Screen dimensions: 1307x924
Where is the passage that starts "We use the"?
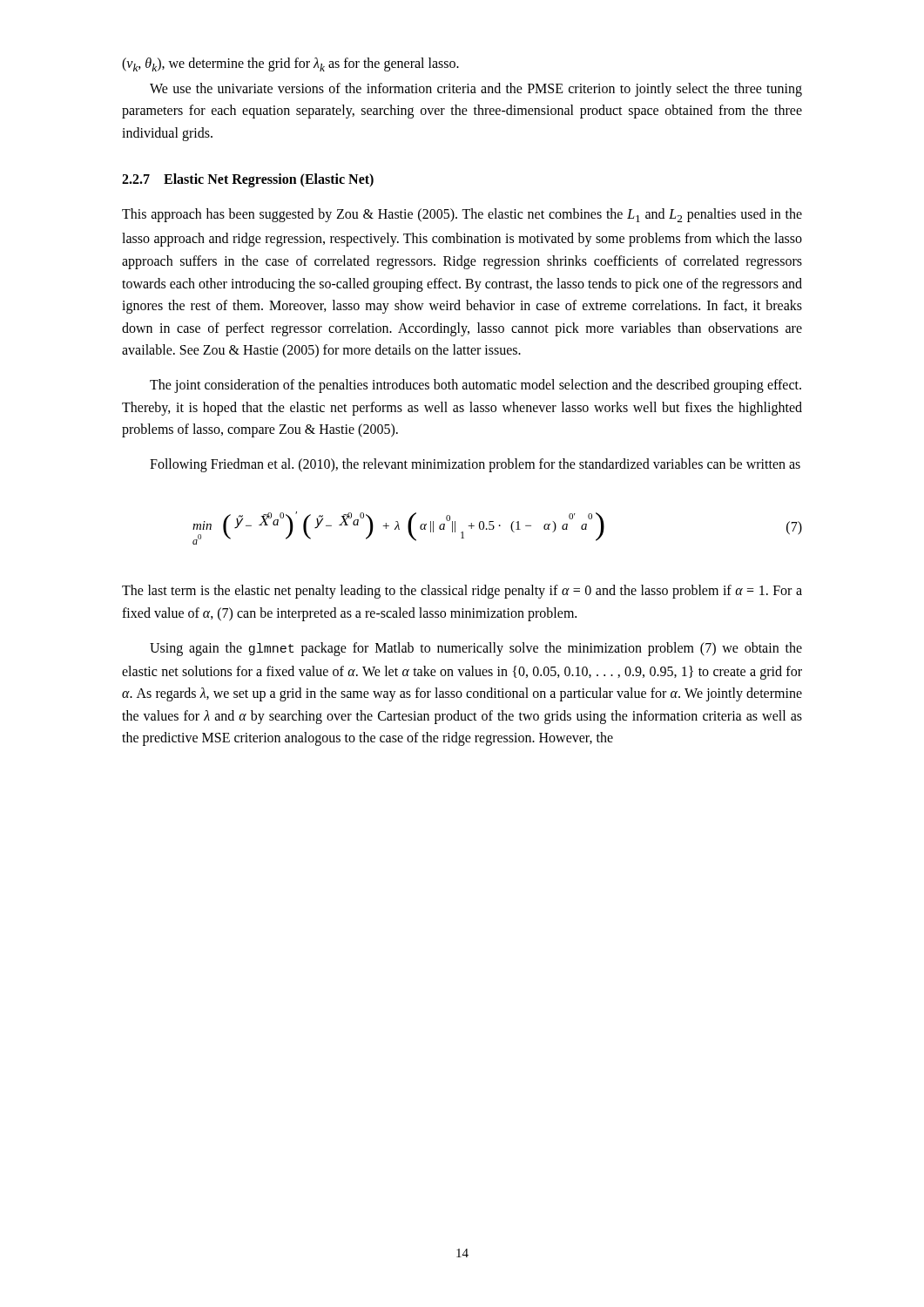point(462,111)
